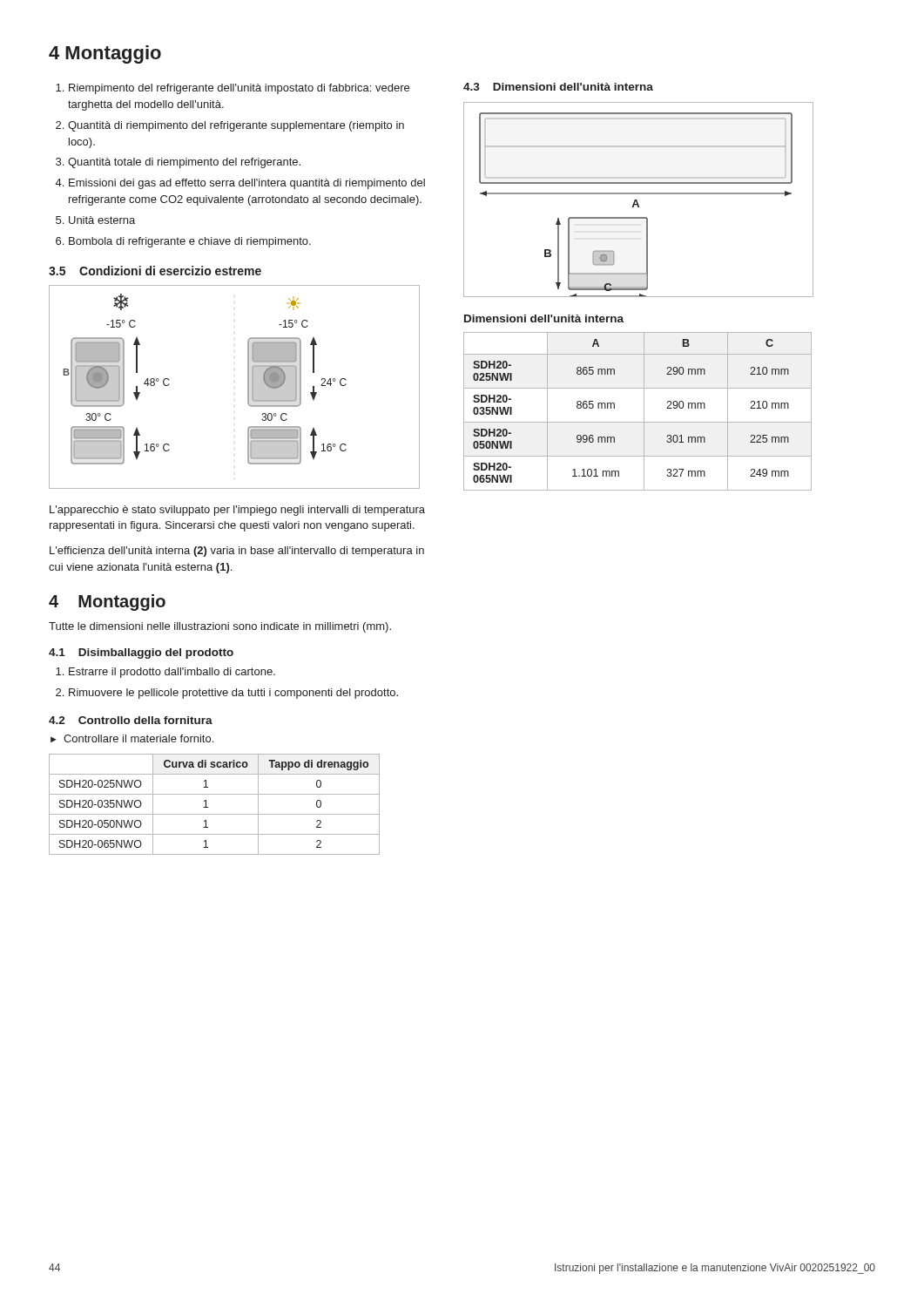The image size is (924, 1307).
Task: Locate the block of text that opens with "Tutte le dimensioni nelle"
Action: tap(240, 627)
